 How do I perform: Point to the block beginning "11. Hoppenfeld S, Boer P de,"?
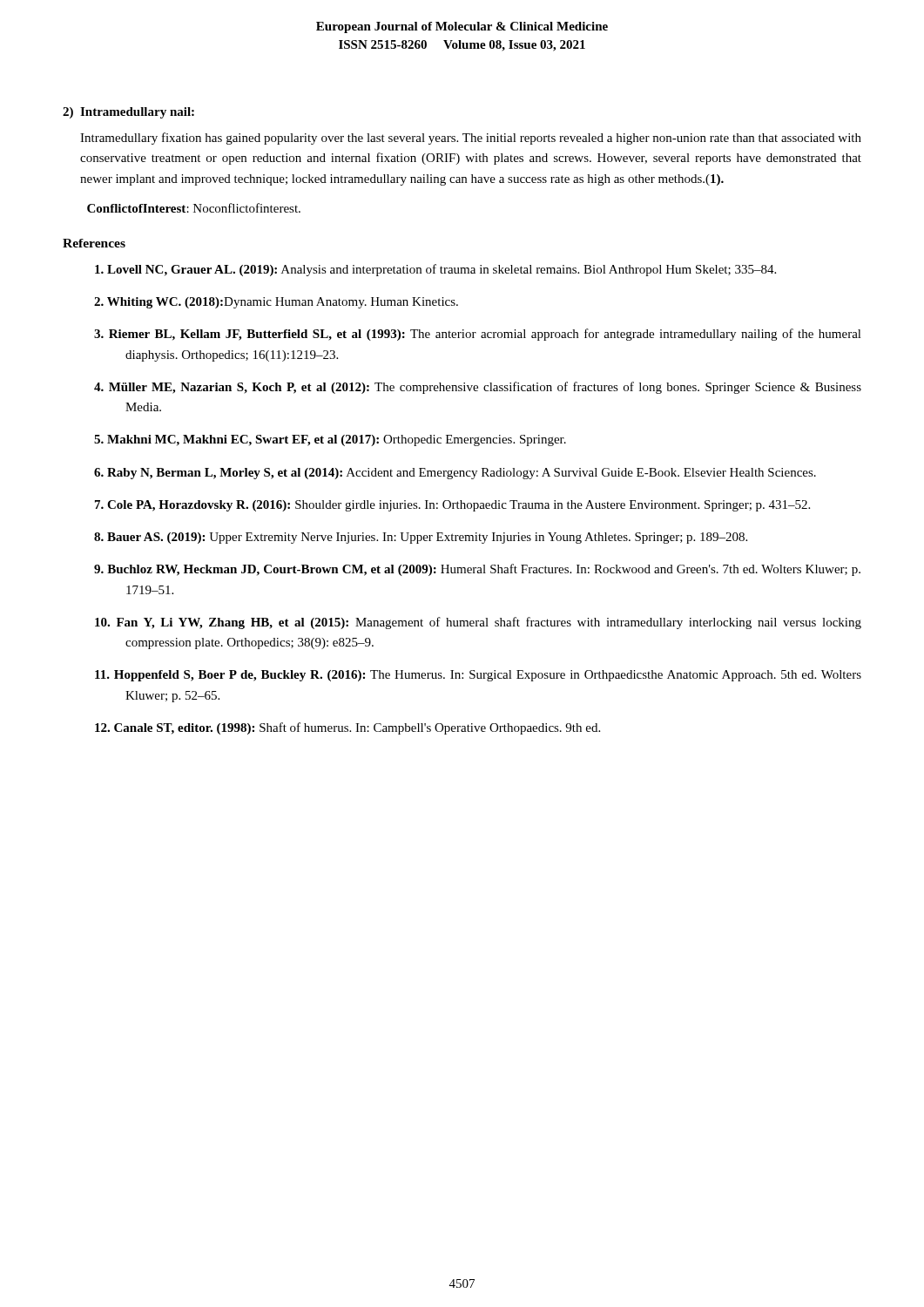pyautogui.click(x=478, y=685)
